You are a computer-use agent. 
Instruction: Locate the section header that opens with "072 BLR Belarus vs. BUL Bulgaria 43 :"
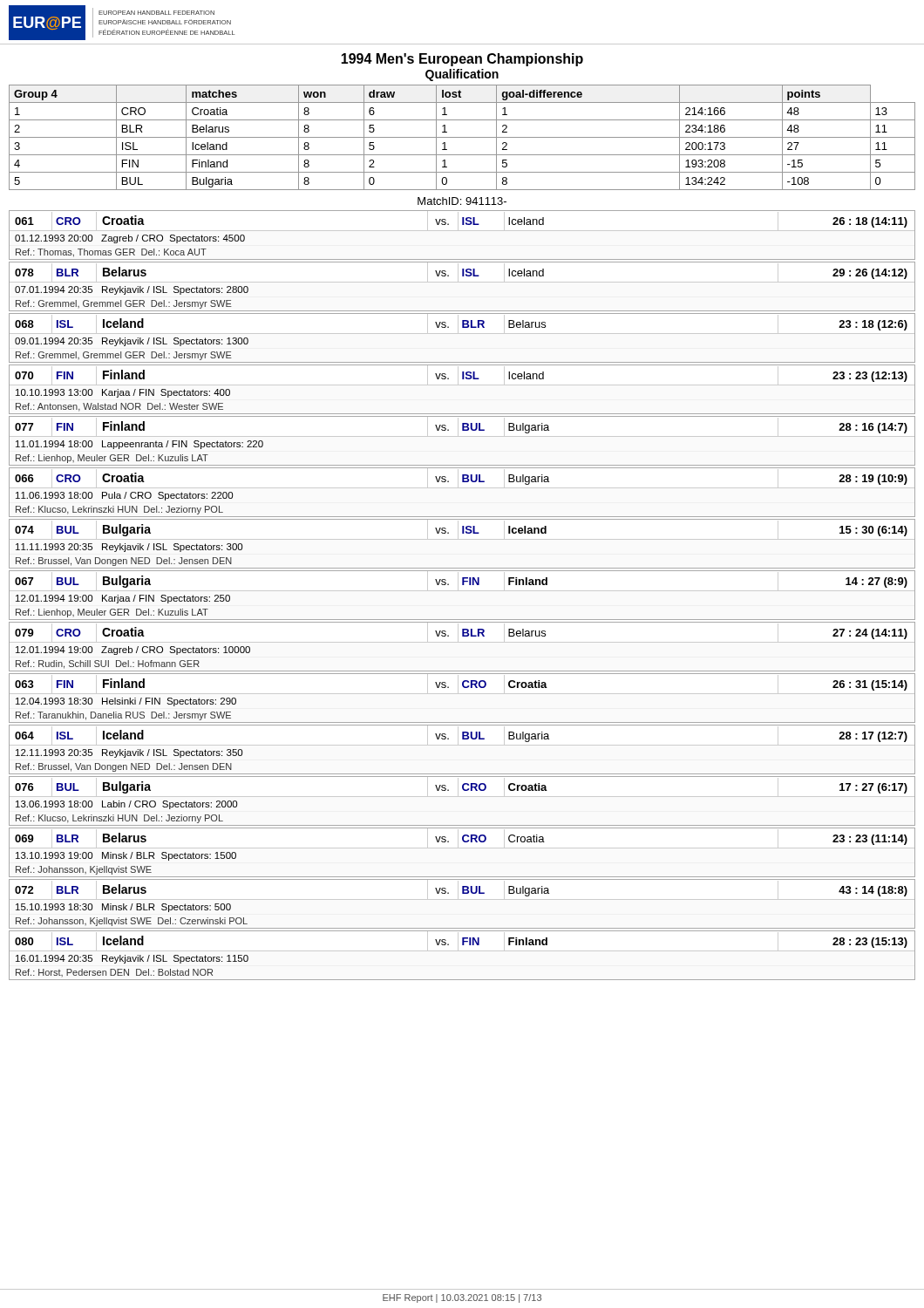click(x=462, y=904)
